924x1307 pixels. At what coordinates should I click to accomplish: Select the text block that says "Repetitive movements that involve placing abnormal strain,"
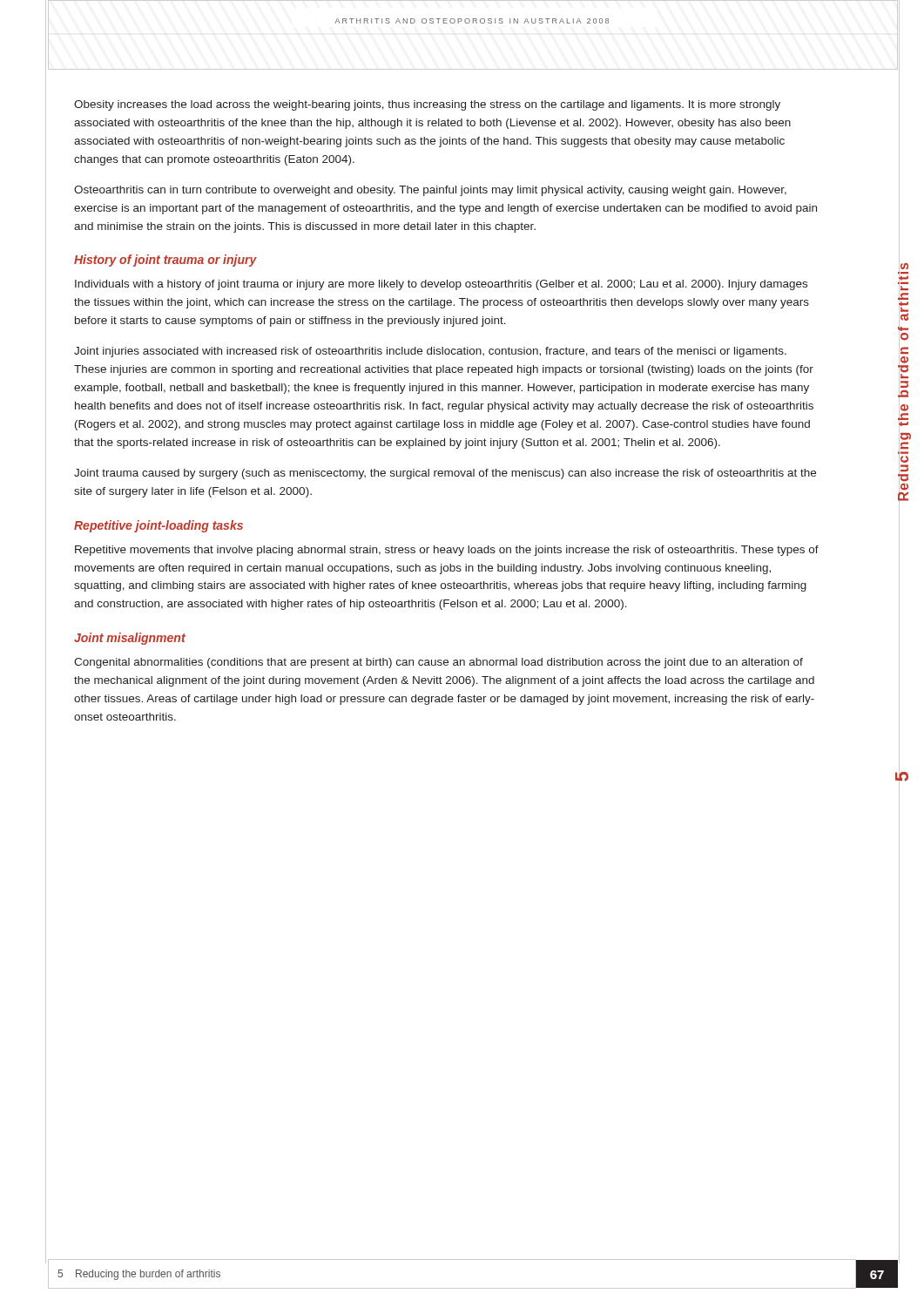click(446, 576)
